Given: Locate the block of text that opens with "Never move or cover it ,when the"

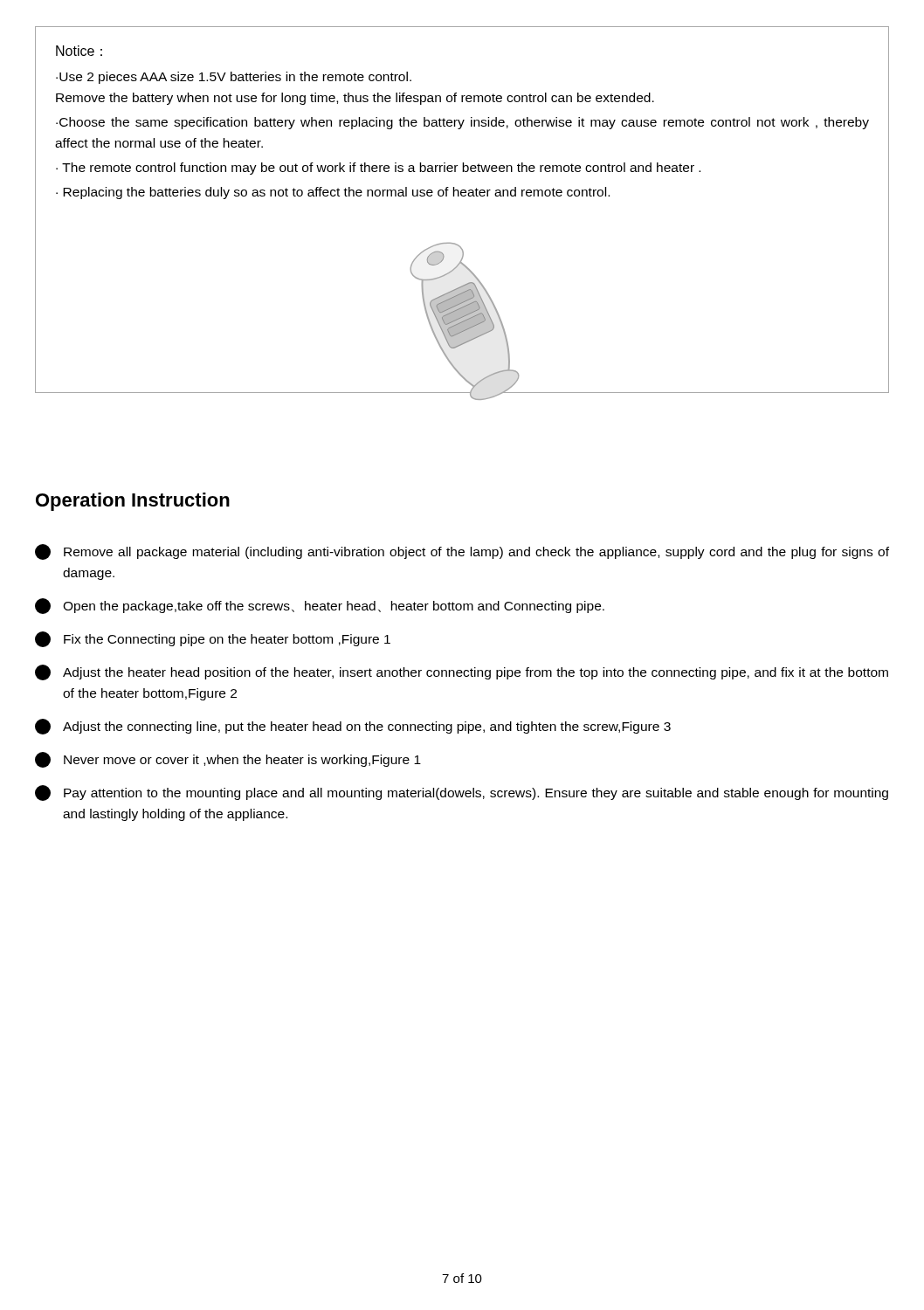Looking at the screenshot, I should pyautogui.click(x=228, y=760).
